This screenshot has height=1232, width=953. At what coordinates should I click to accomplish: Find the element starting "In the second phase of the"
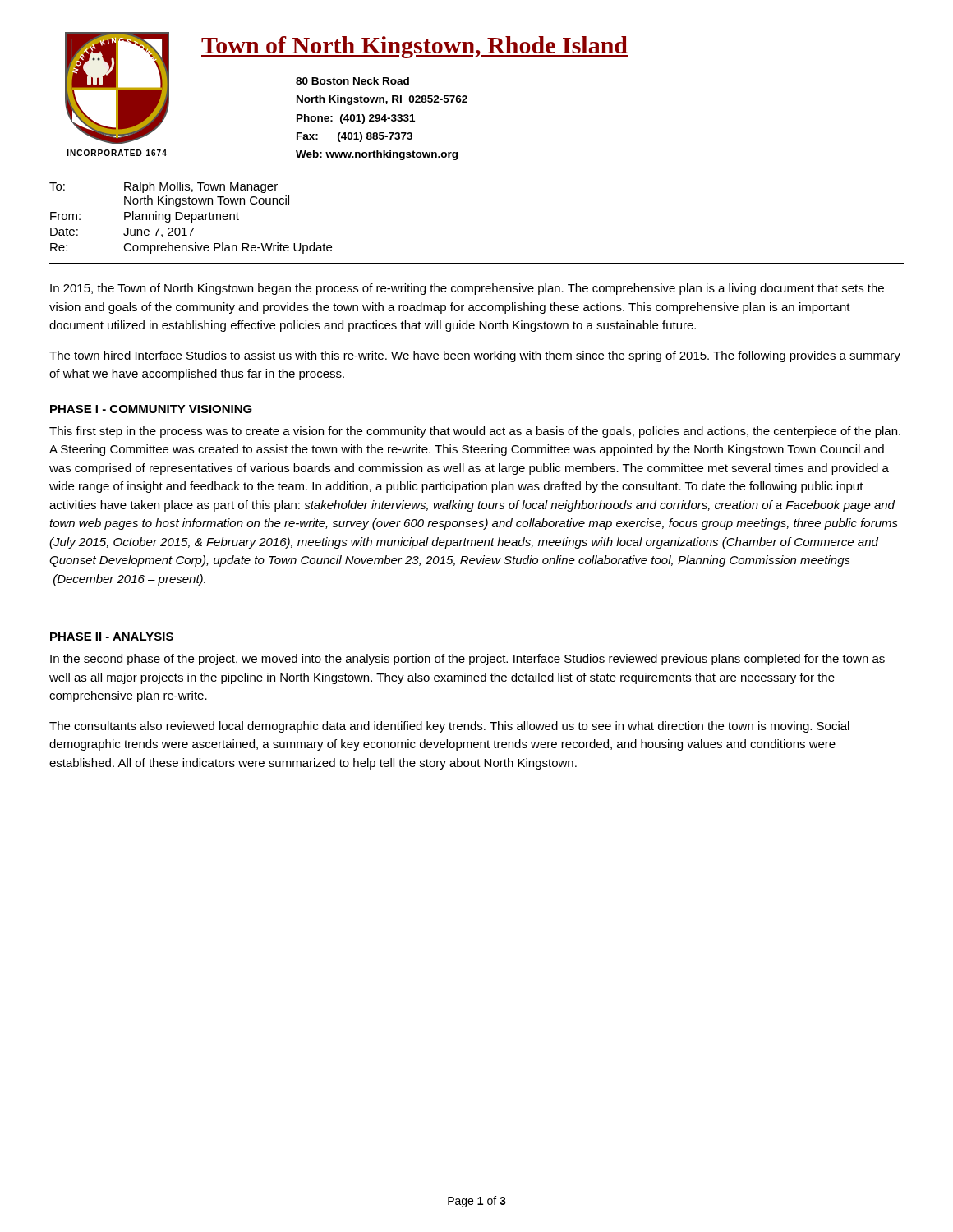tap(467, 677)
